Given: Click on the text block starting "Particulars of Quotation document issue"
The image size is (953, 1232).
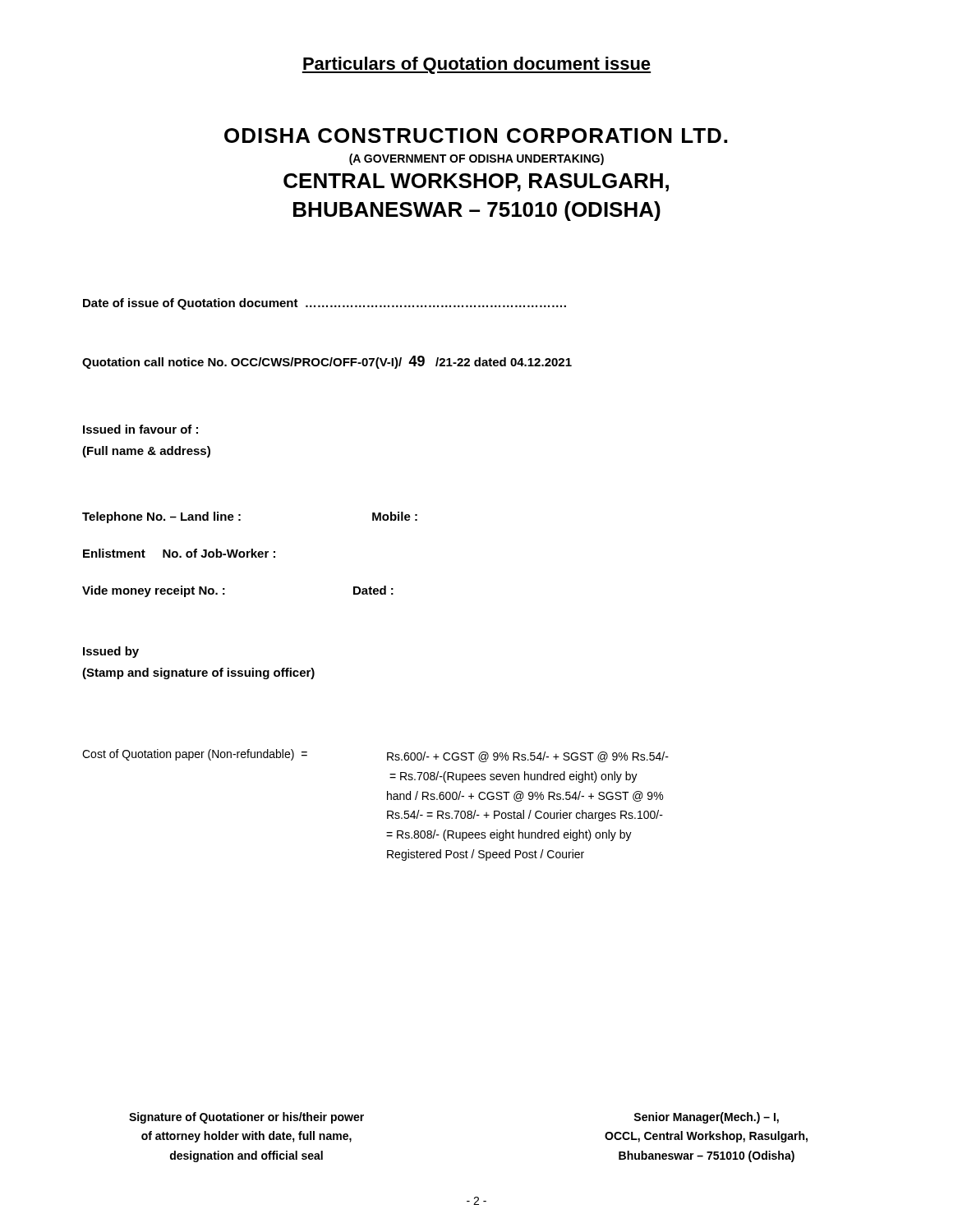Looking at the screenshot, I should point(476,64).
